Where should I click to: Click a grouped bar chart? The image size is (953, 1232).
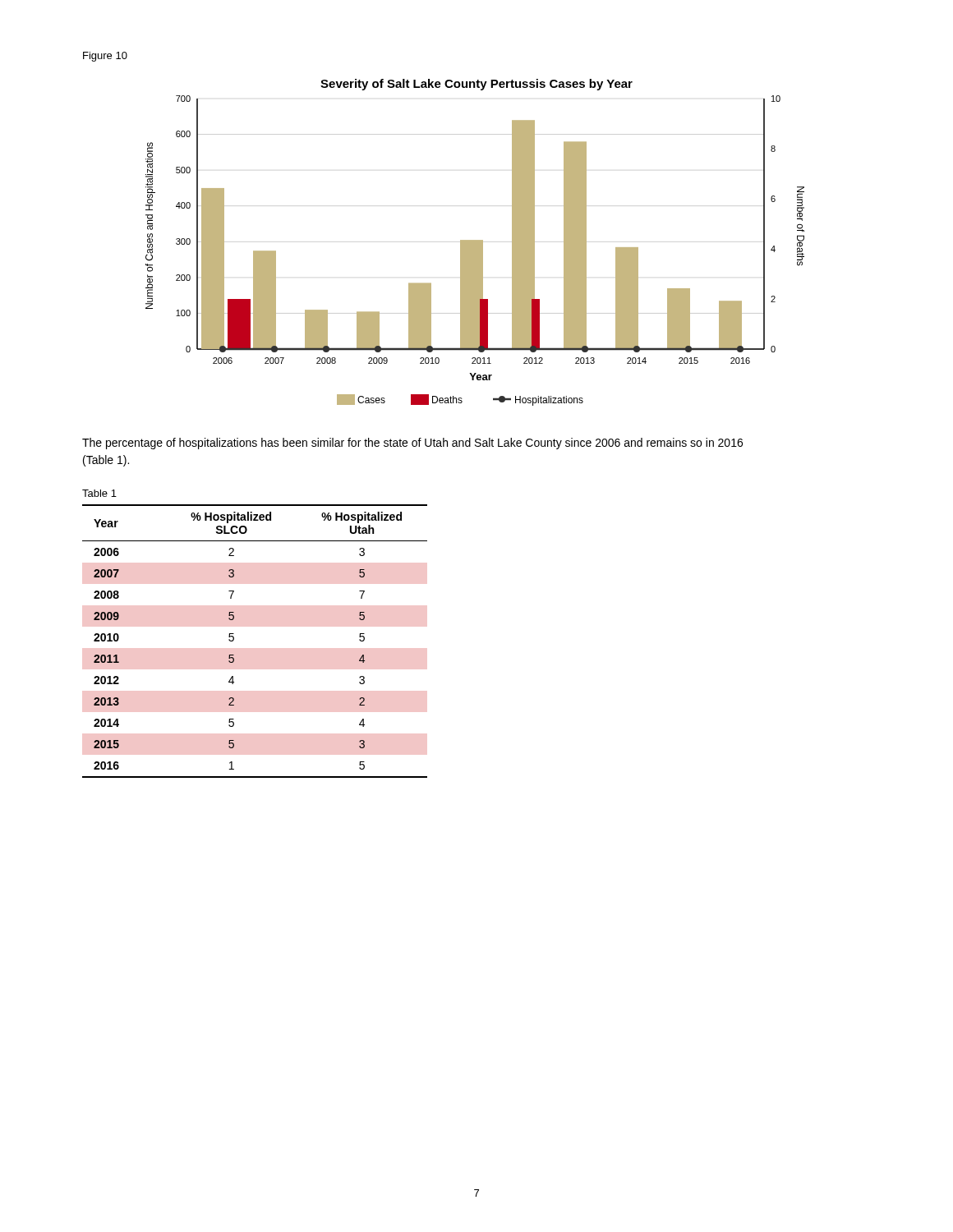point(476,242)
